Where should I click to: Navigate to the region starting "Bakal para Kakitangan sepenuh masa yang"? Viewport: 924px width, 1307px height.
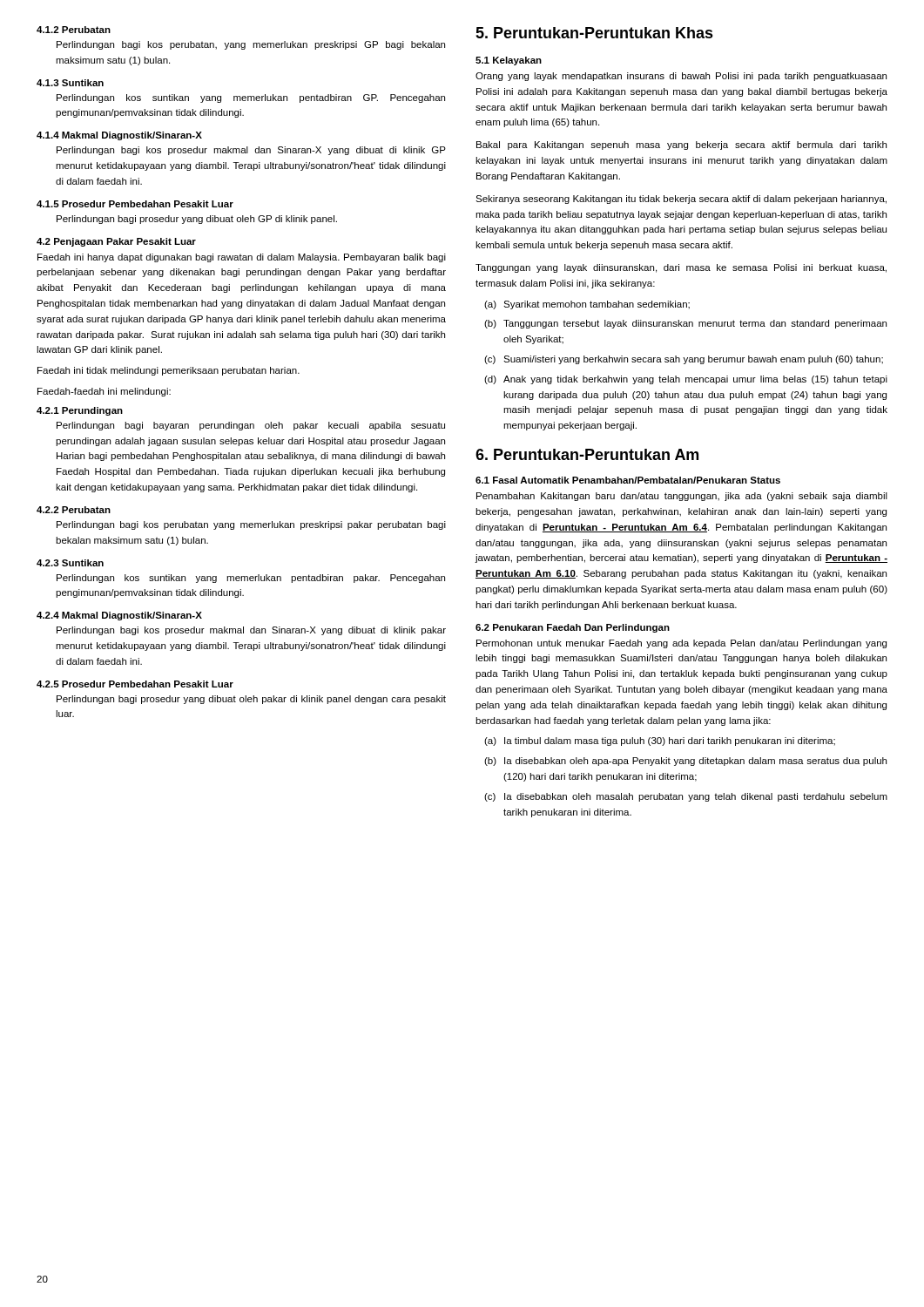click(x=681, y=160)
